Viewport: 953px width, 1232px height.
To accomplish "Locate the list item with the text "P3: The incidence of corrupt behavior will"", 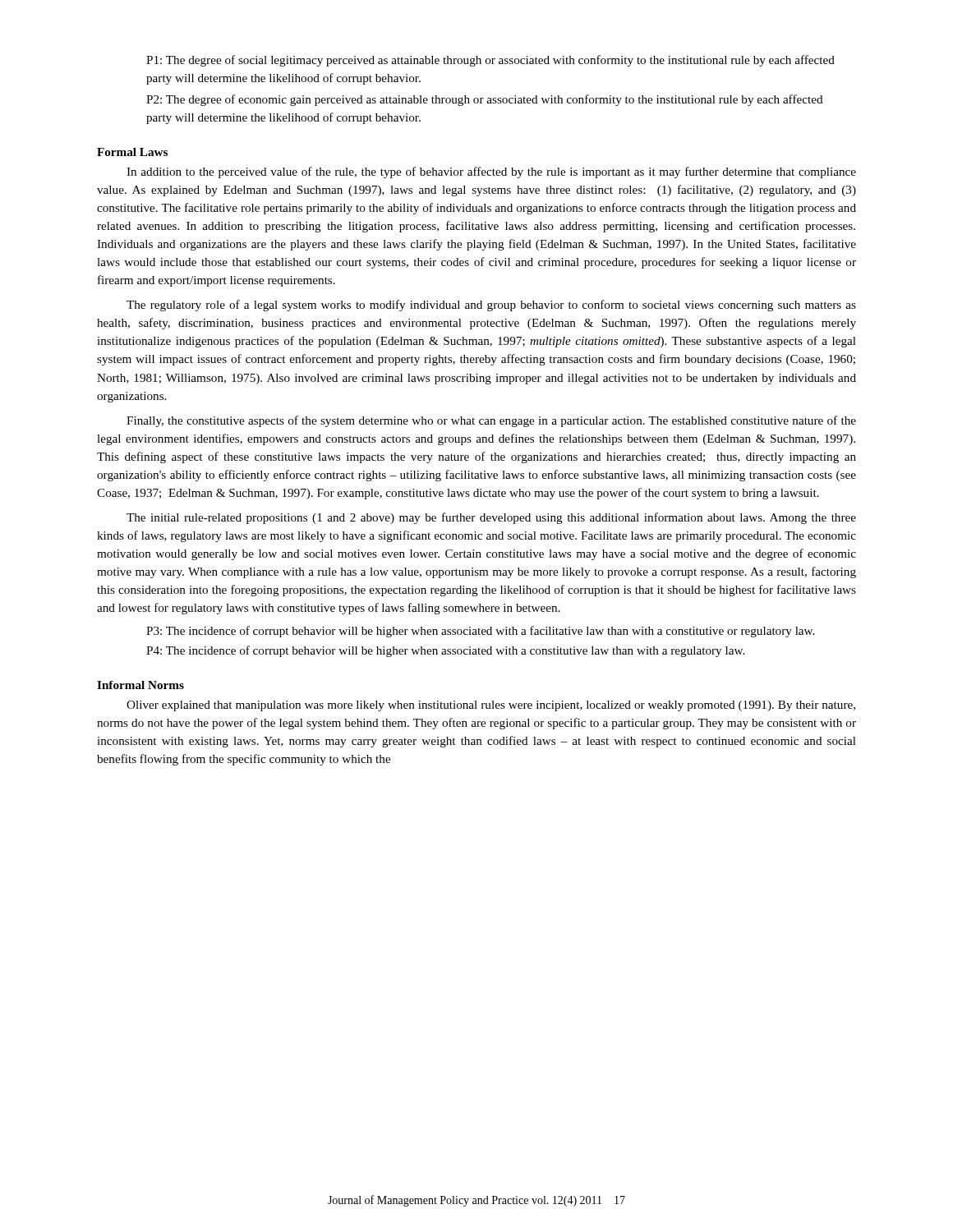I will click(x=481, y=630).
